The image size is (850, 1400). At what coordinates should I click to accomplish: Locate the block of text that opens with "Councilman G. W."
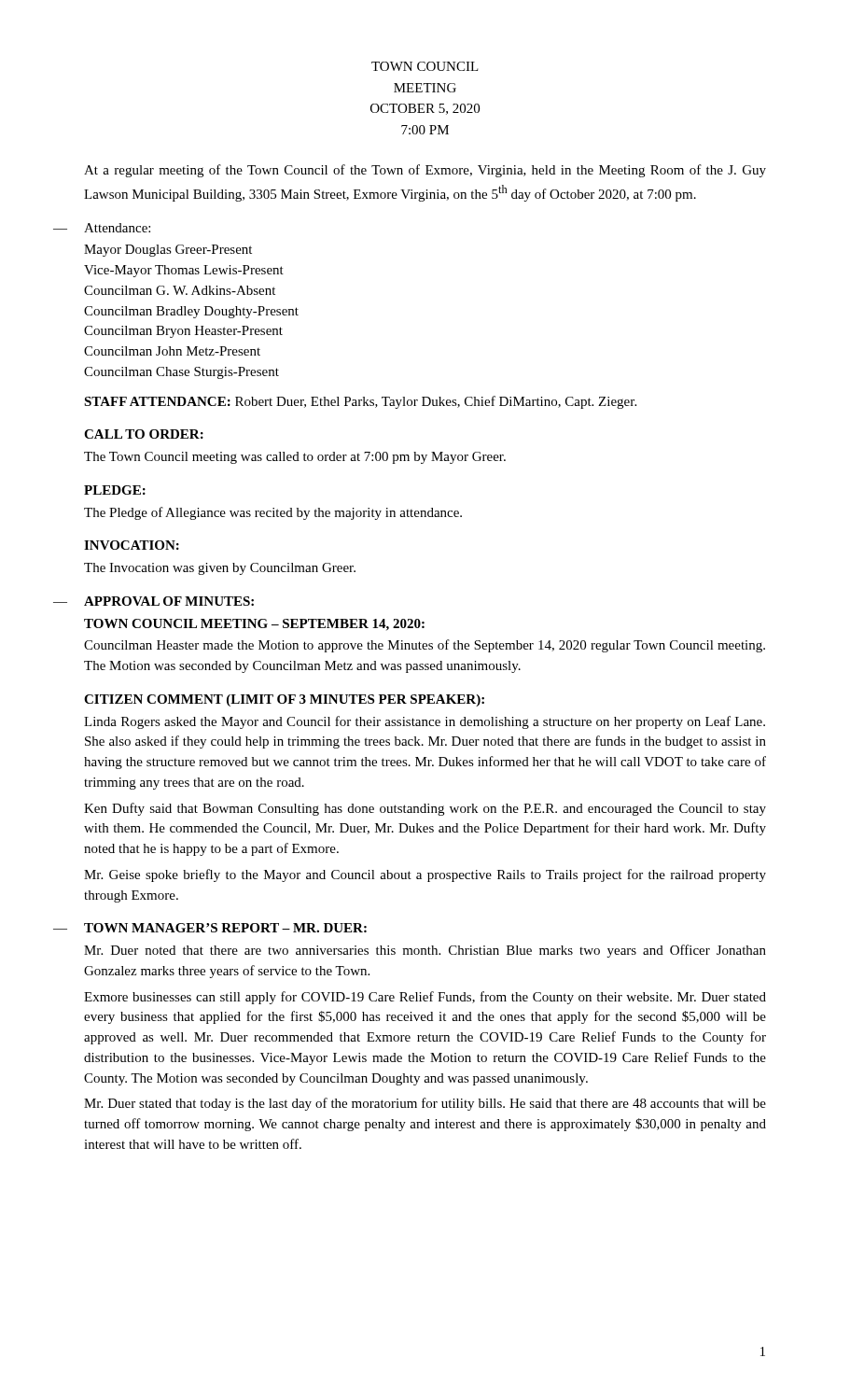pos(180,290)
